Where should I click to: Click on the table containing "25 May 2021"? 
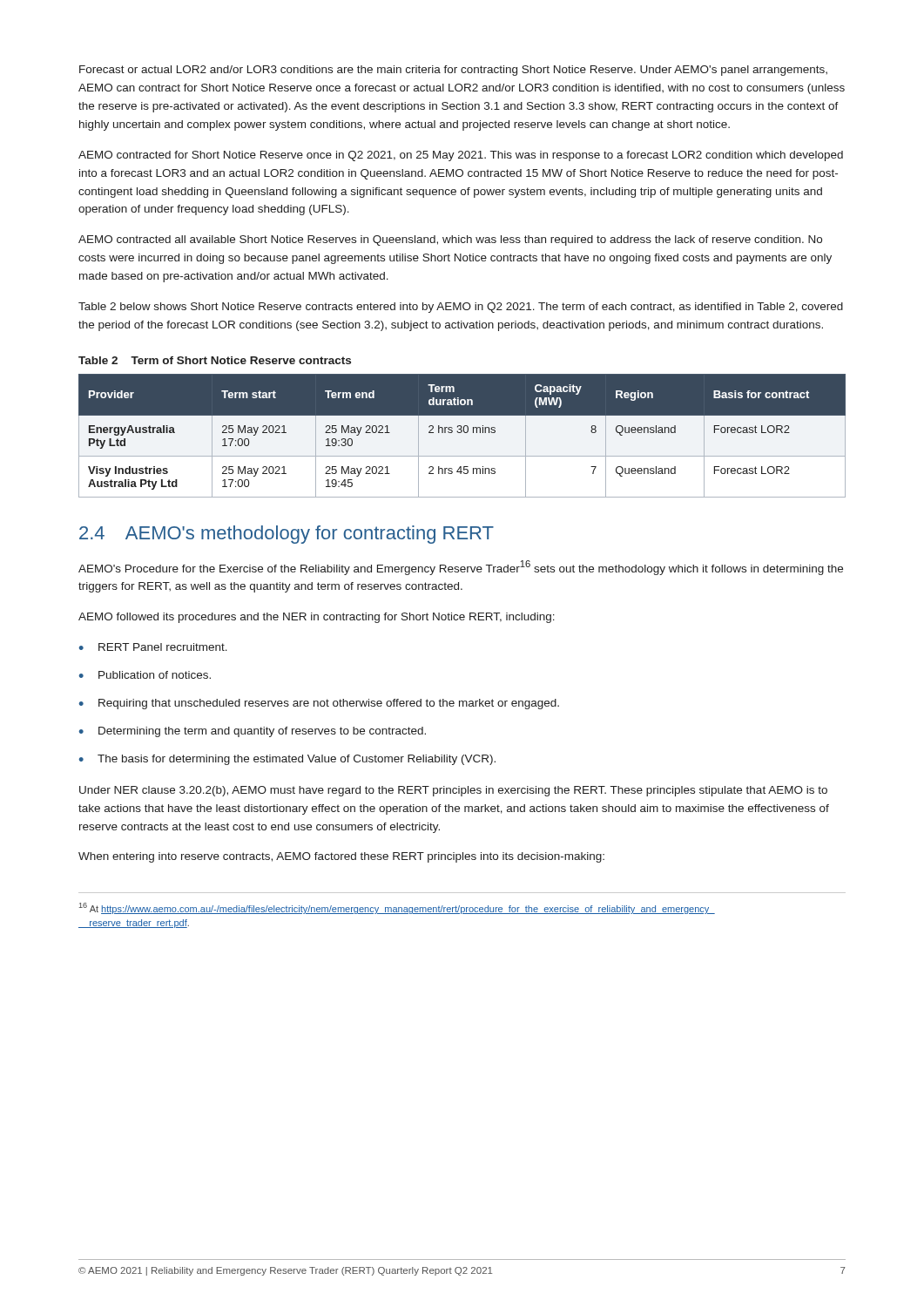(462, 436)
